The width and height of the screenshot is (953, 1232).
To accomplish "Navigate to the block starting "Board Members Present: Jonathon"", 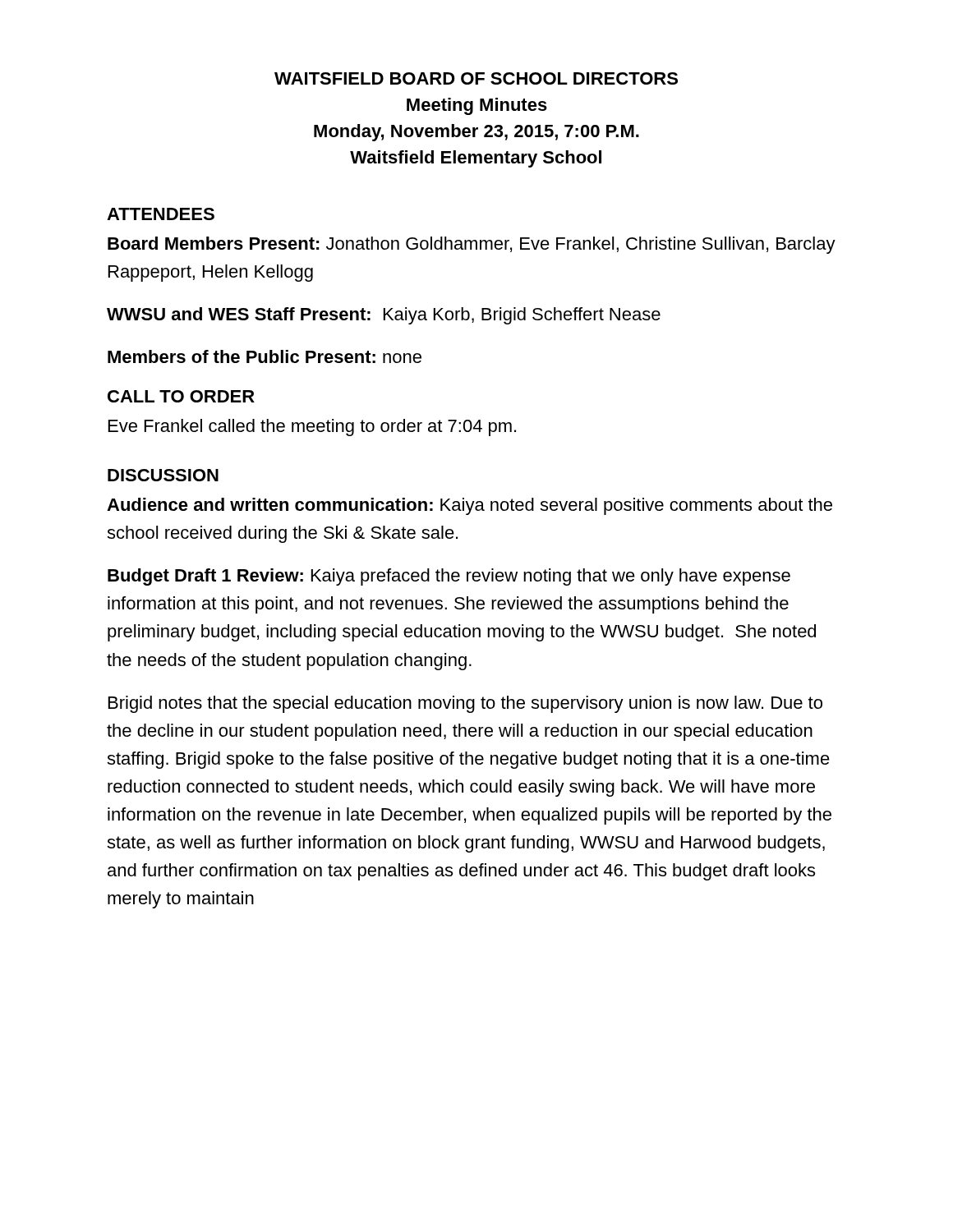I will click(x=471, y=257).
